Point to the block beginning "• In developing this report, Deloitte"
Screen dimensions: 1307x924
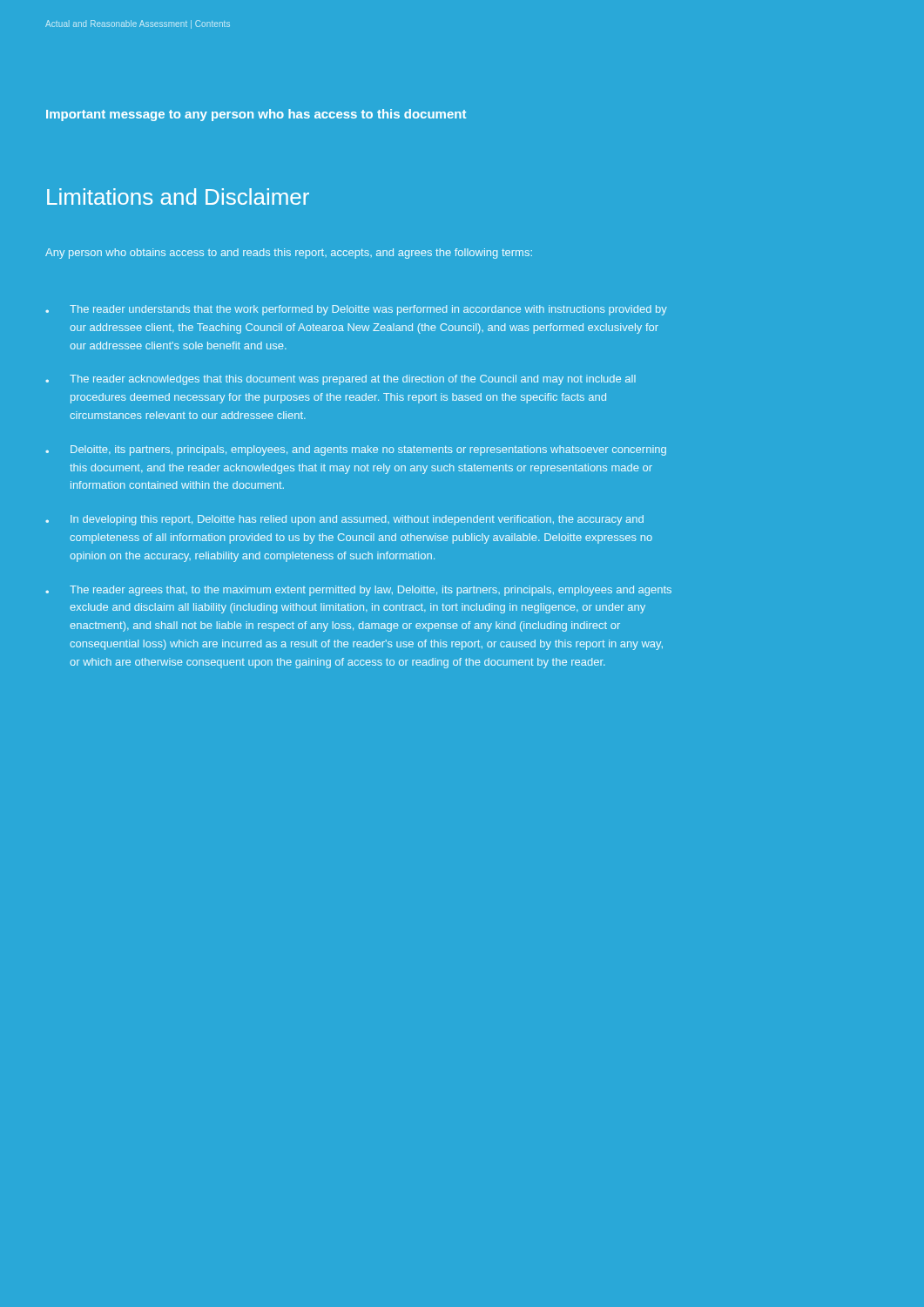point(359,538)
